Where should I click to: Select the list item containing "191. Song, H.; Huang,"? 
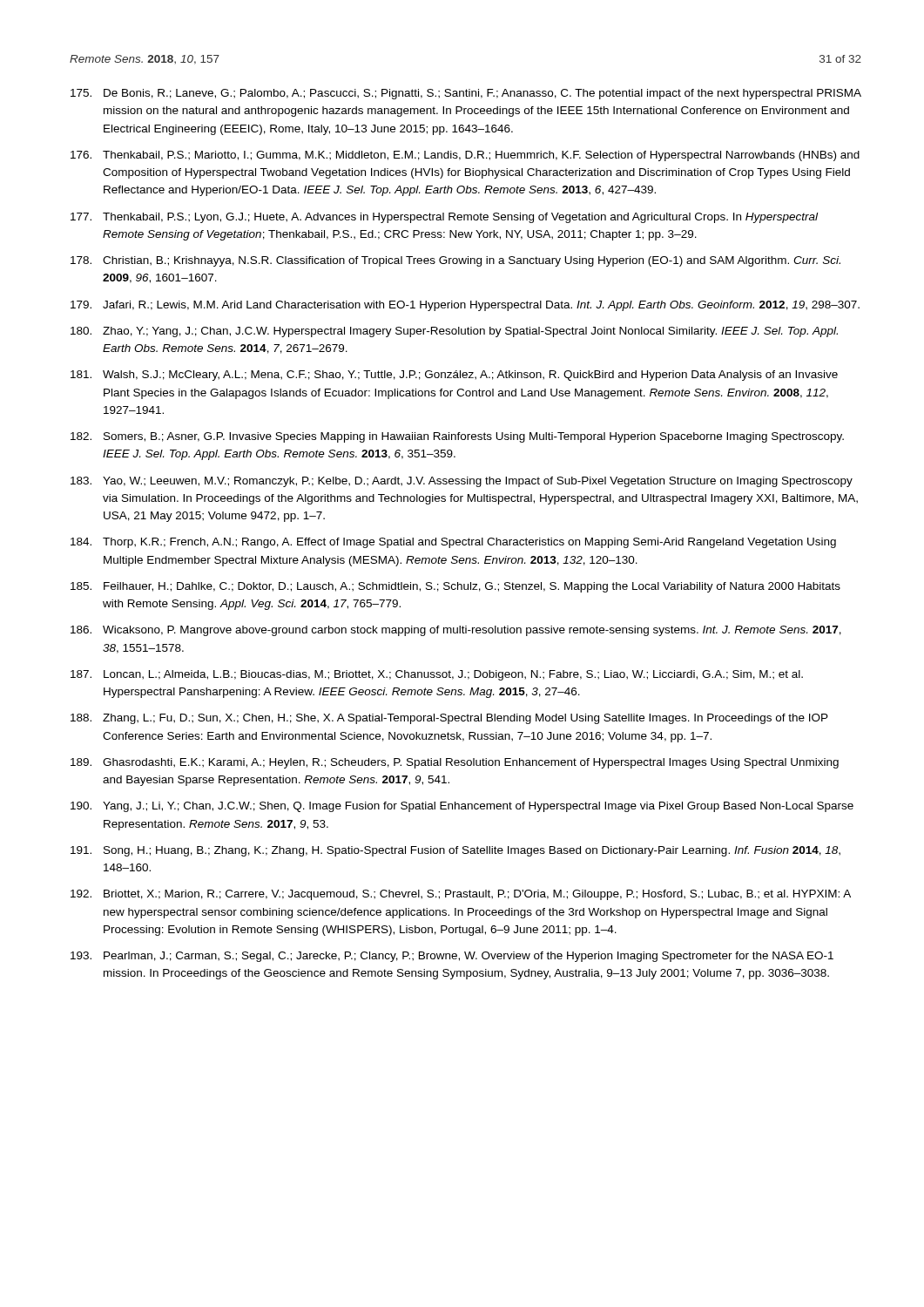click(x=465, y=859)
